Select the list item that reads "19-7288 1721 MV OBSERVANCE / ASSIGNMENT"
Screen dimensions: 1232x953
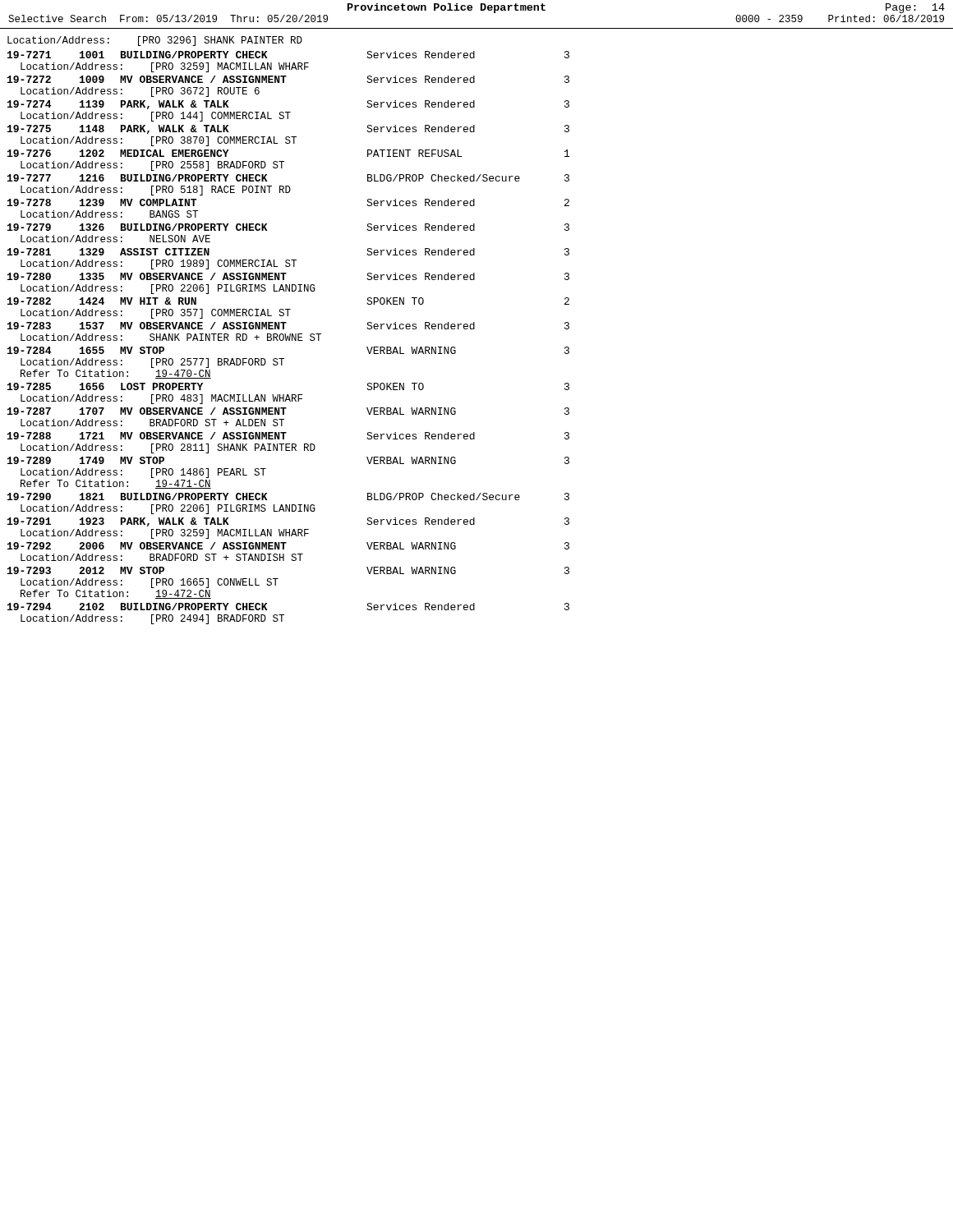(476, 442)
